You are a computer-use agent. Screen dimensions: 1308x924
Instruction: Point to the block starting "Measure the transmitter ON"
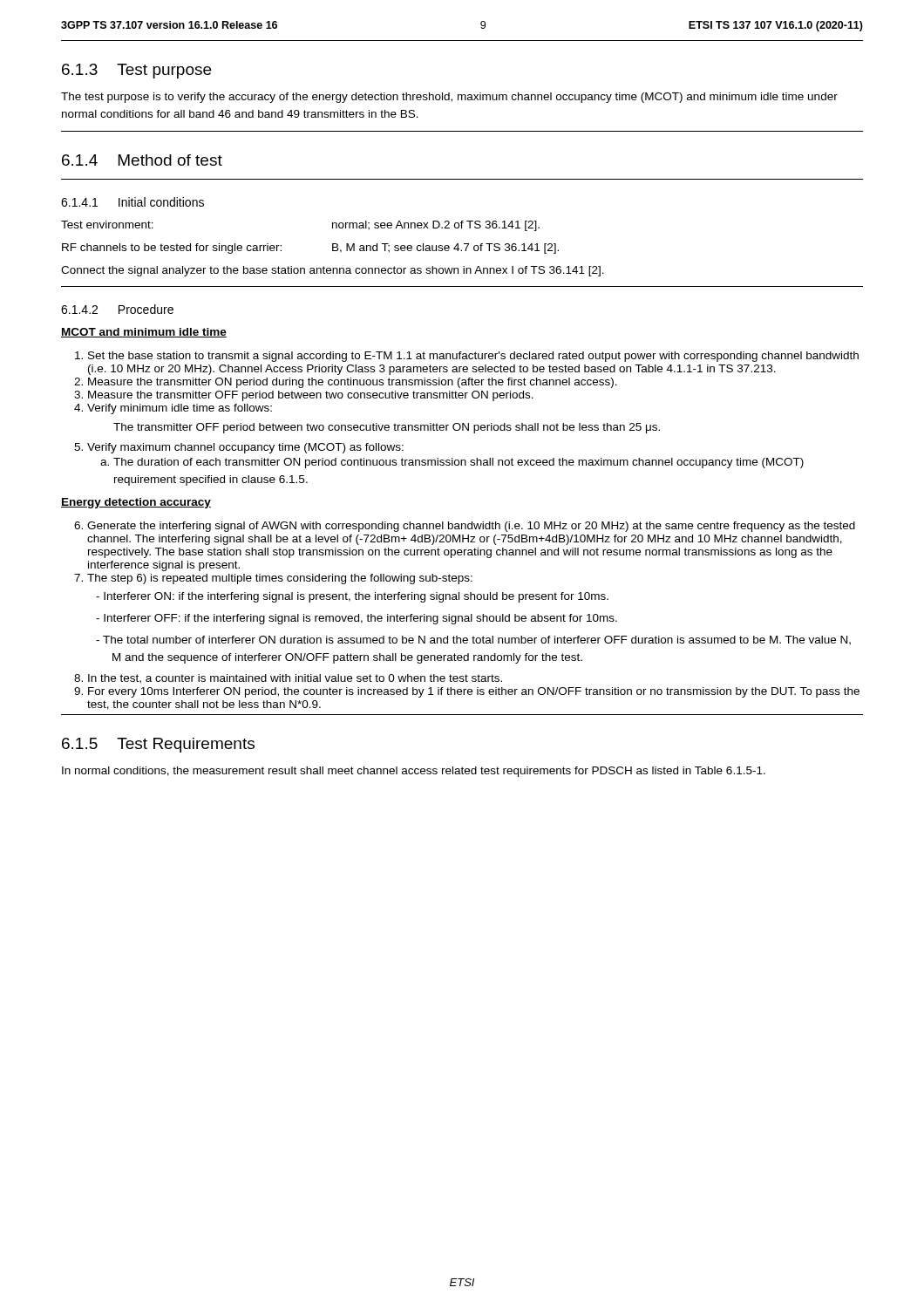point(475,381)
